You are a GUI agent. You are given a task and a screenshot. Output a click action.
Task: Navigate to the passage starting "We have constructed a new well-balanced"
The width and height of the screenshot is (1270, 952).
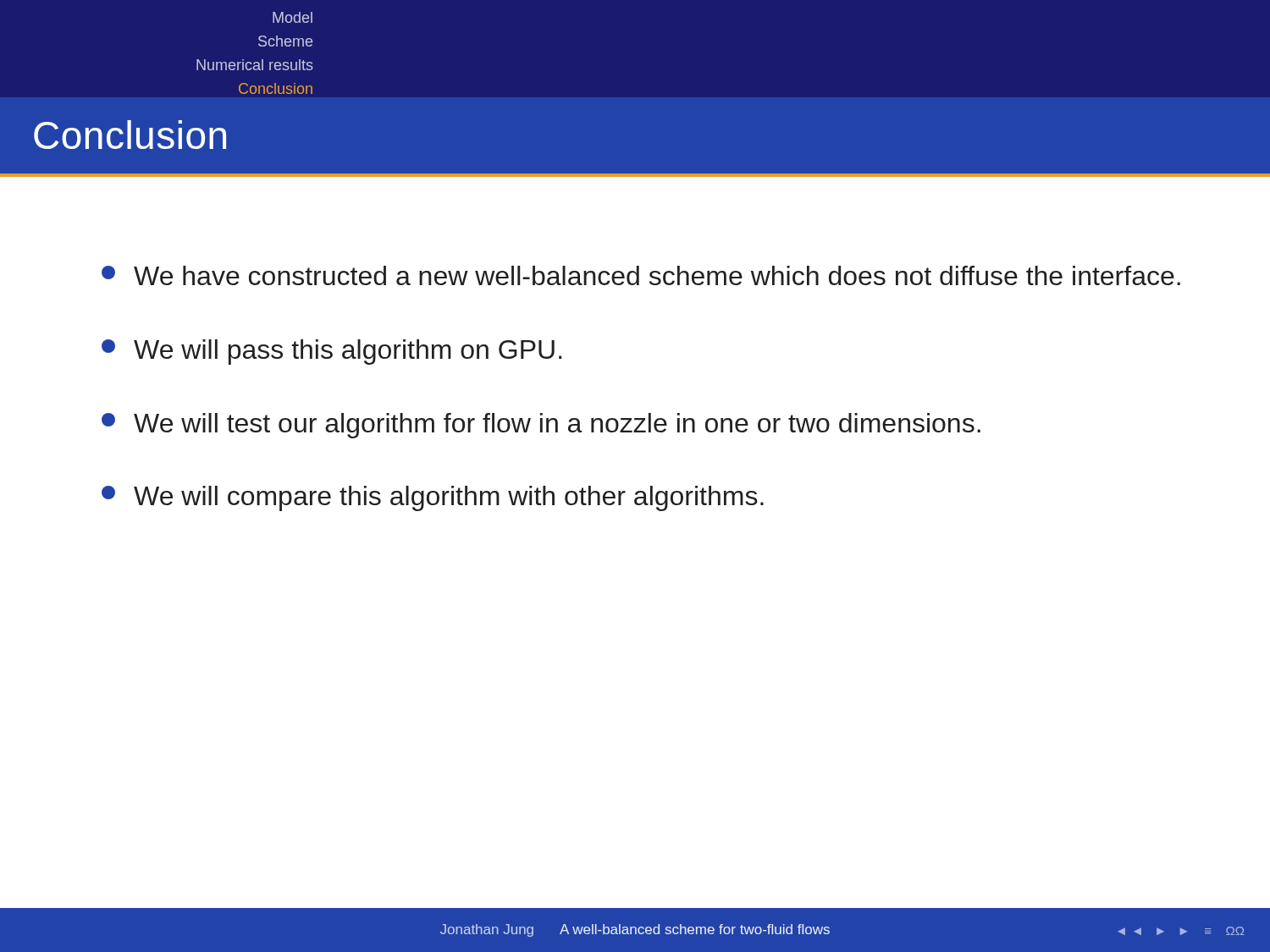652,276
